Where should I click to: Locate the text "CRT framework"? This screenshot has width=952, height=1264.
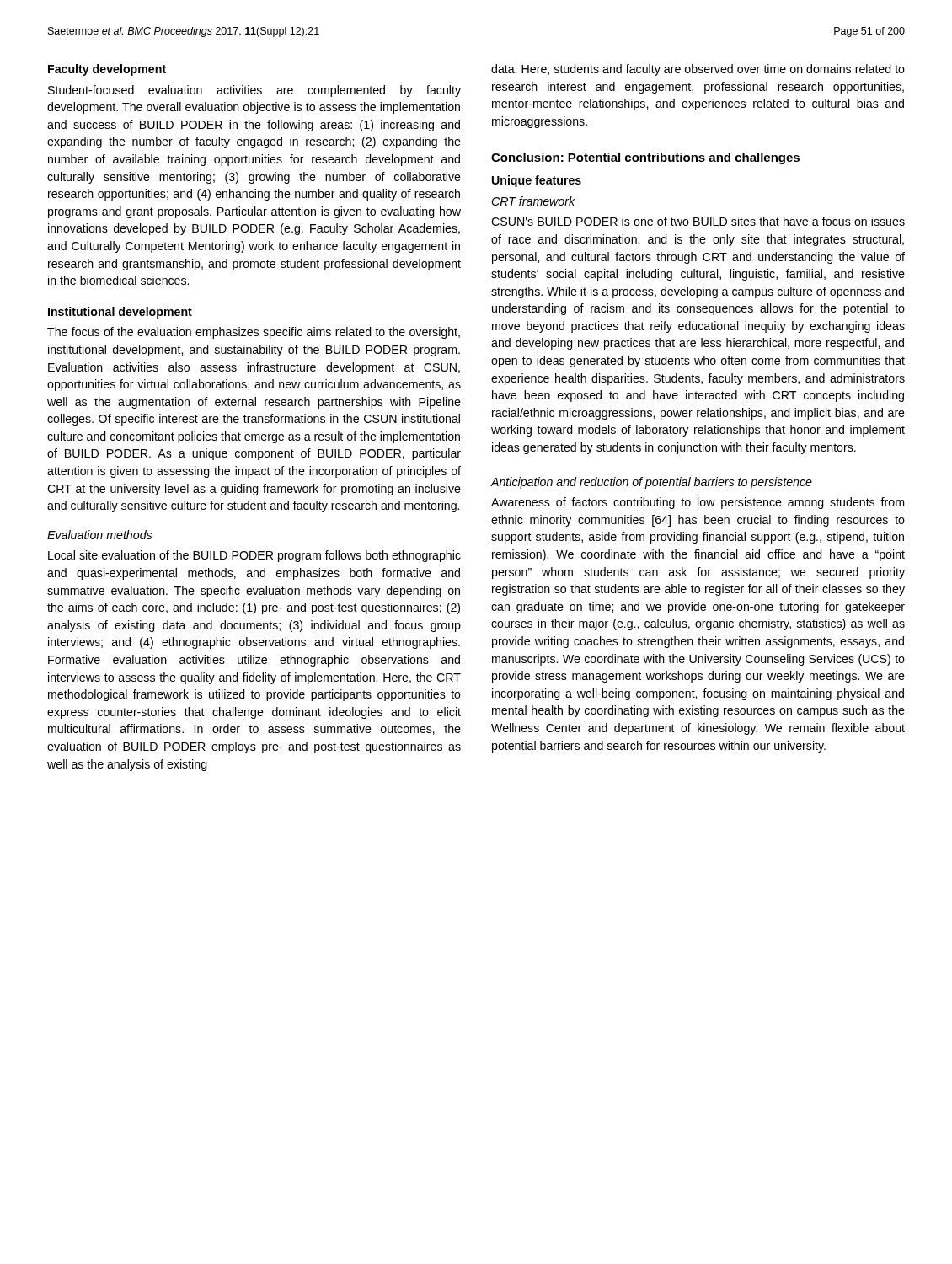(x=533, y=201)
